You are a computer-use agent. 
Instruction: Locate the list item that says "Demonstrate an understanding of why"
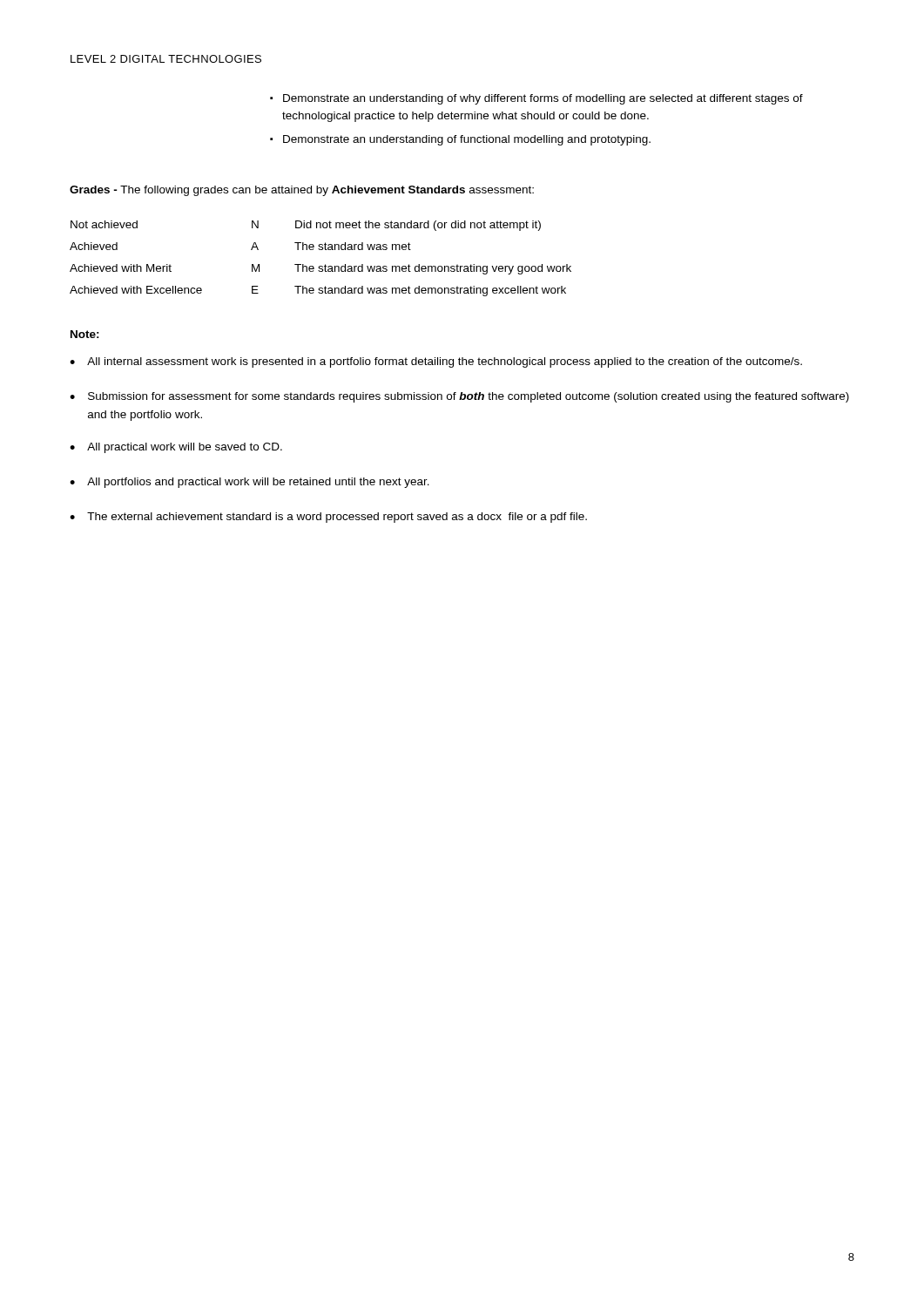(x=568, y=107)
